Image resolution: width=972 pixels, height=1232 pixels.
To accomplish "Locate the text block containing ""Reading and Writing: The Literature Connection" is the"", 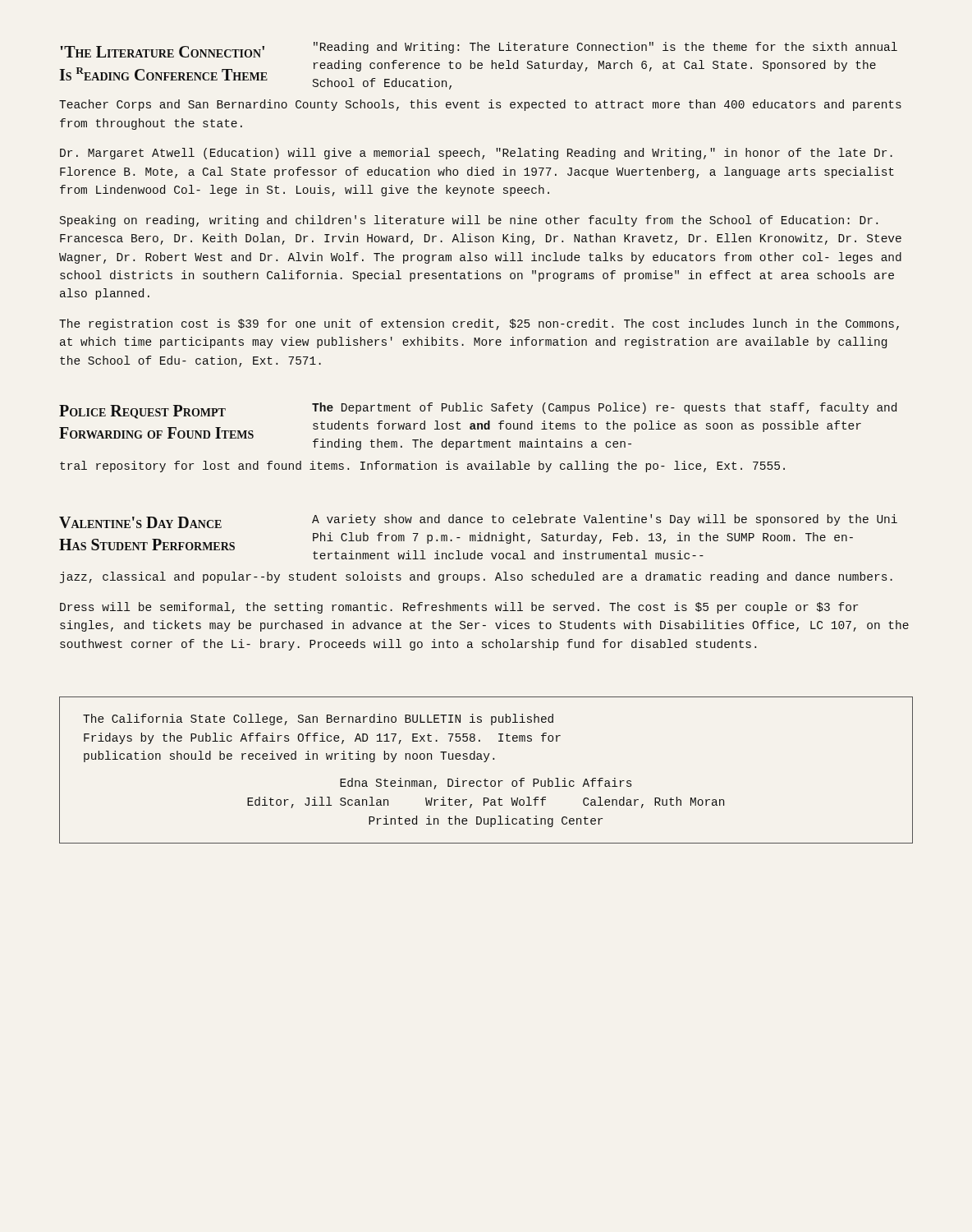I will tap(605, 65).
